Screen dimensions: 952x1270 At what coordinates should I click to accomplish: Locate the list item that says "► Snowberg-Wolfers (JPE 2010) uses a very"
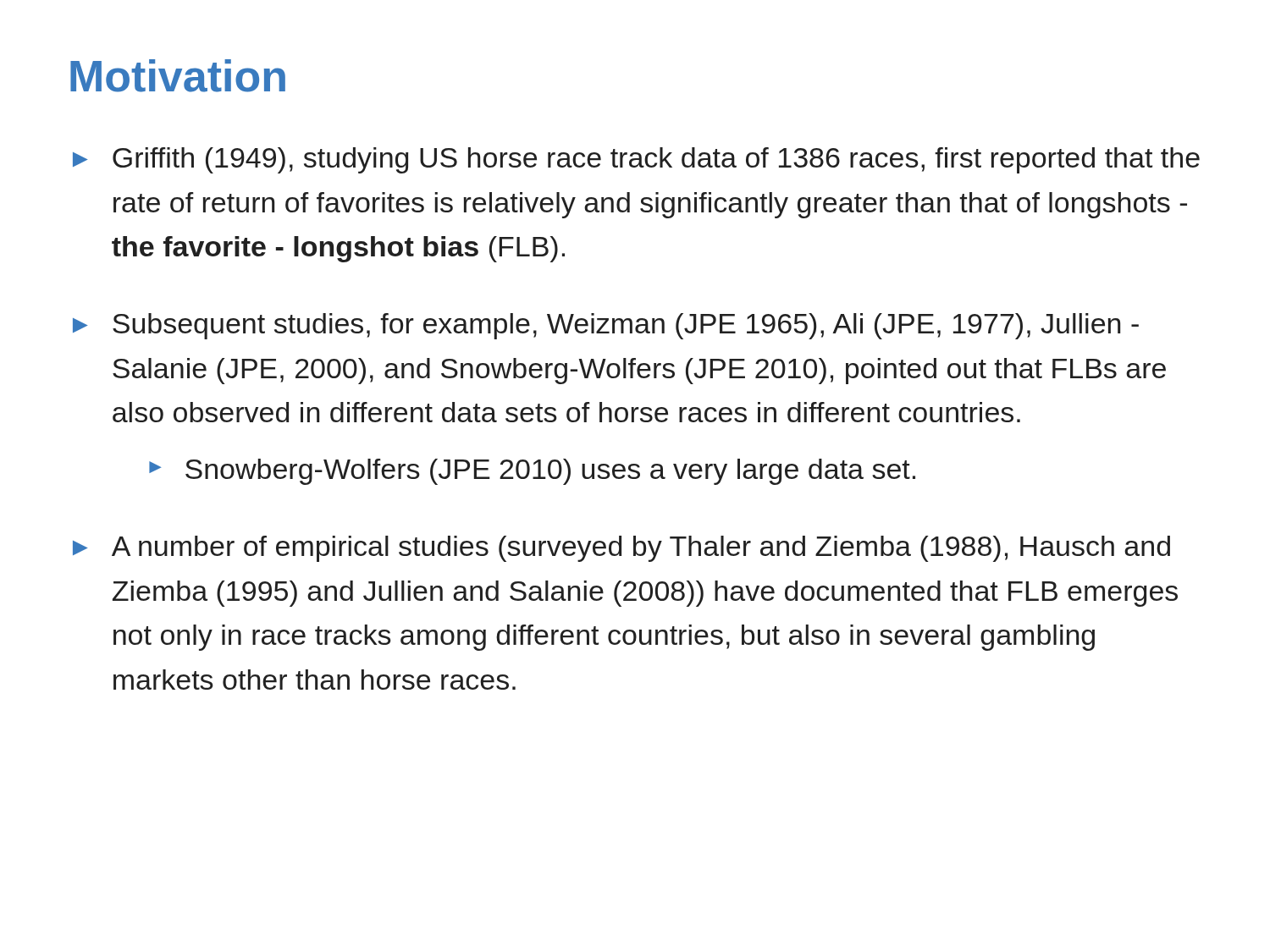674,469
